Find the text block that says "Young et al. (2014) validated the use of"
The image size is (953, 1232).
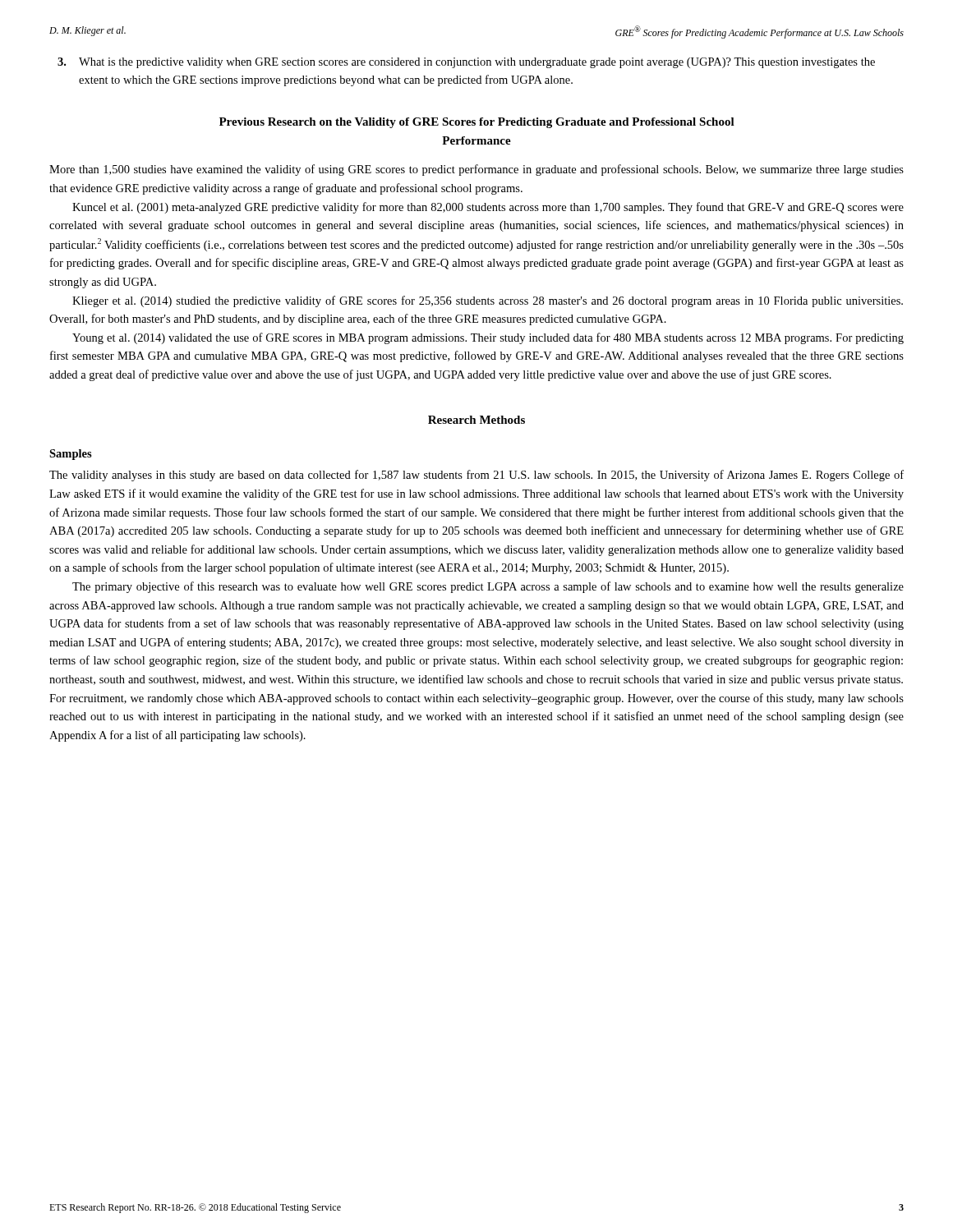476,356
